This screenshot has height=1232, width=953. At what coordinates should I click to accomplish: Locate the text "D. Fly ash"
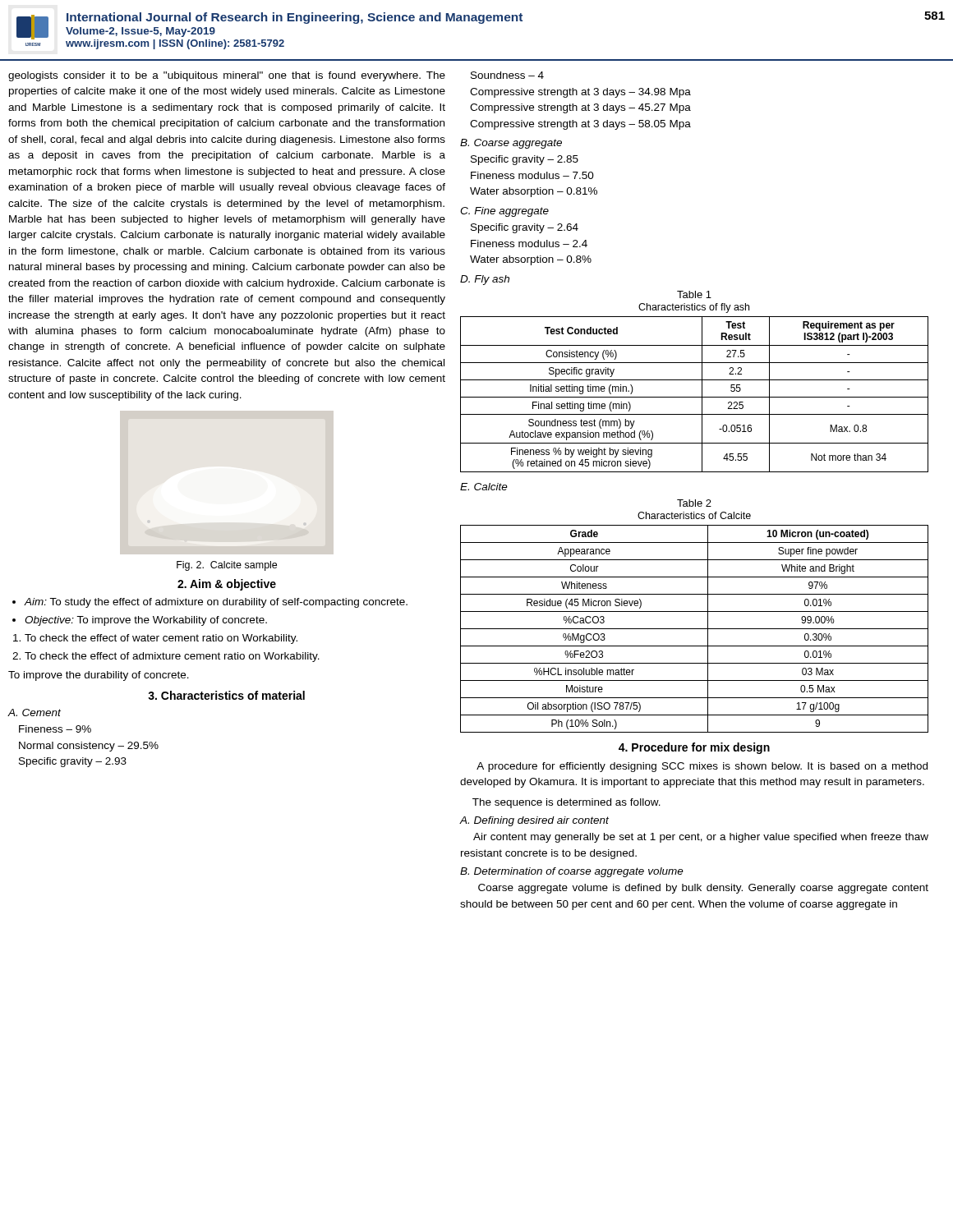point(485,279)
